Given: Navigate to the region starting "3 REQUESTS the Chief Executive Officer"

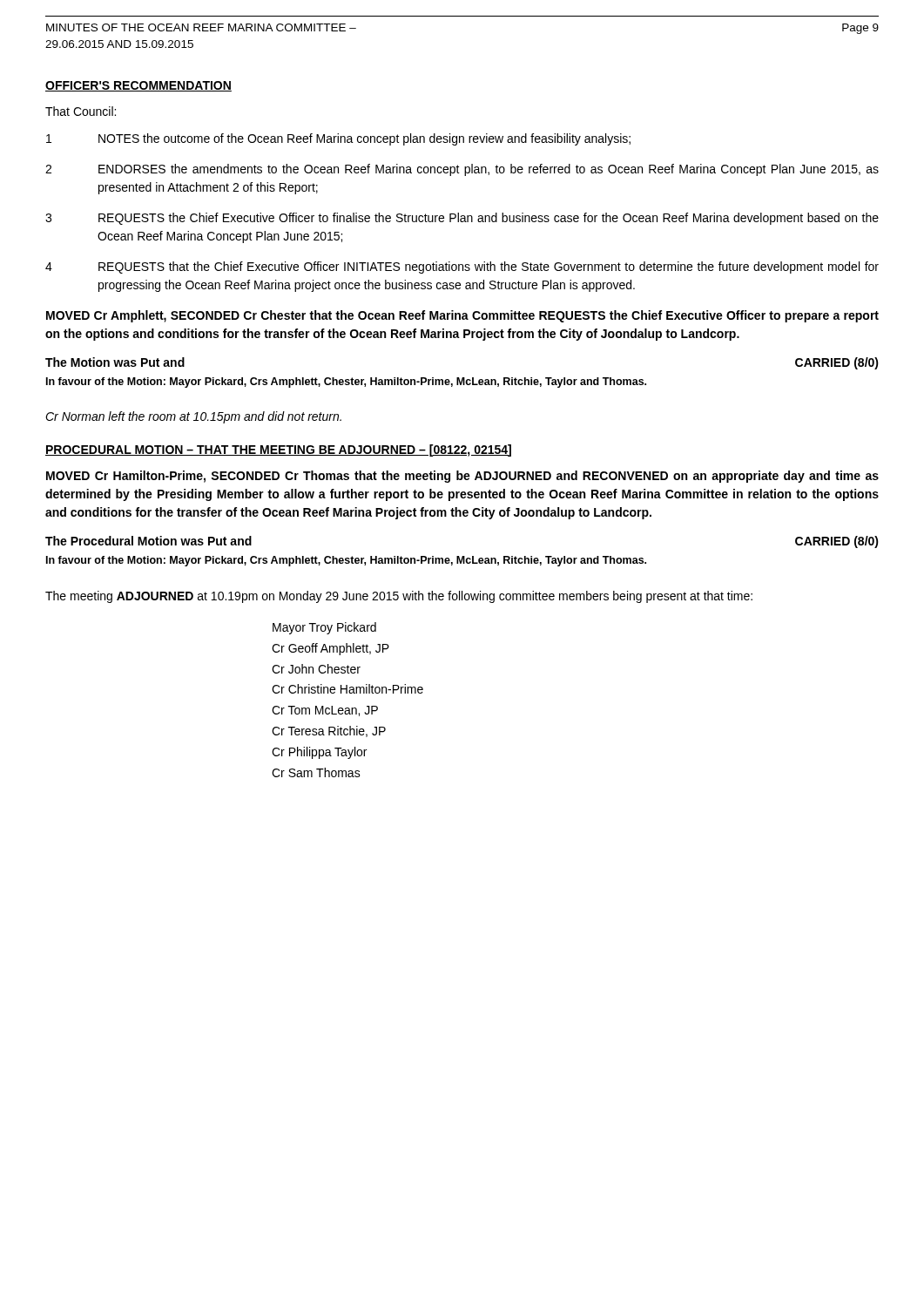Looking at the screenshot, I should (462, 227).
